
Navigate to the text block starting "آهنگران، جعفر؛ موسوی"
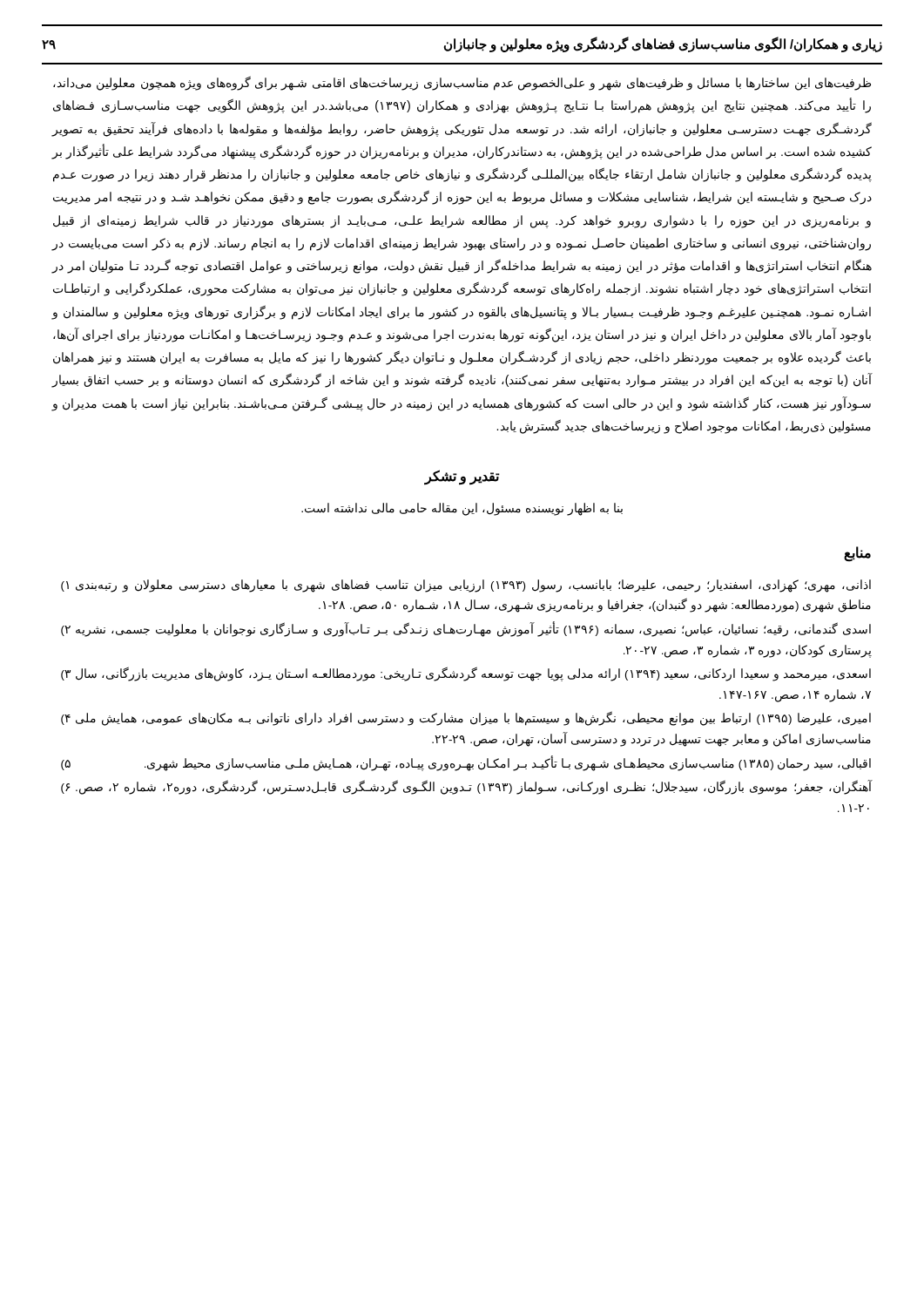tap(462, 798)
